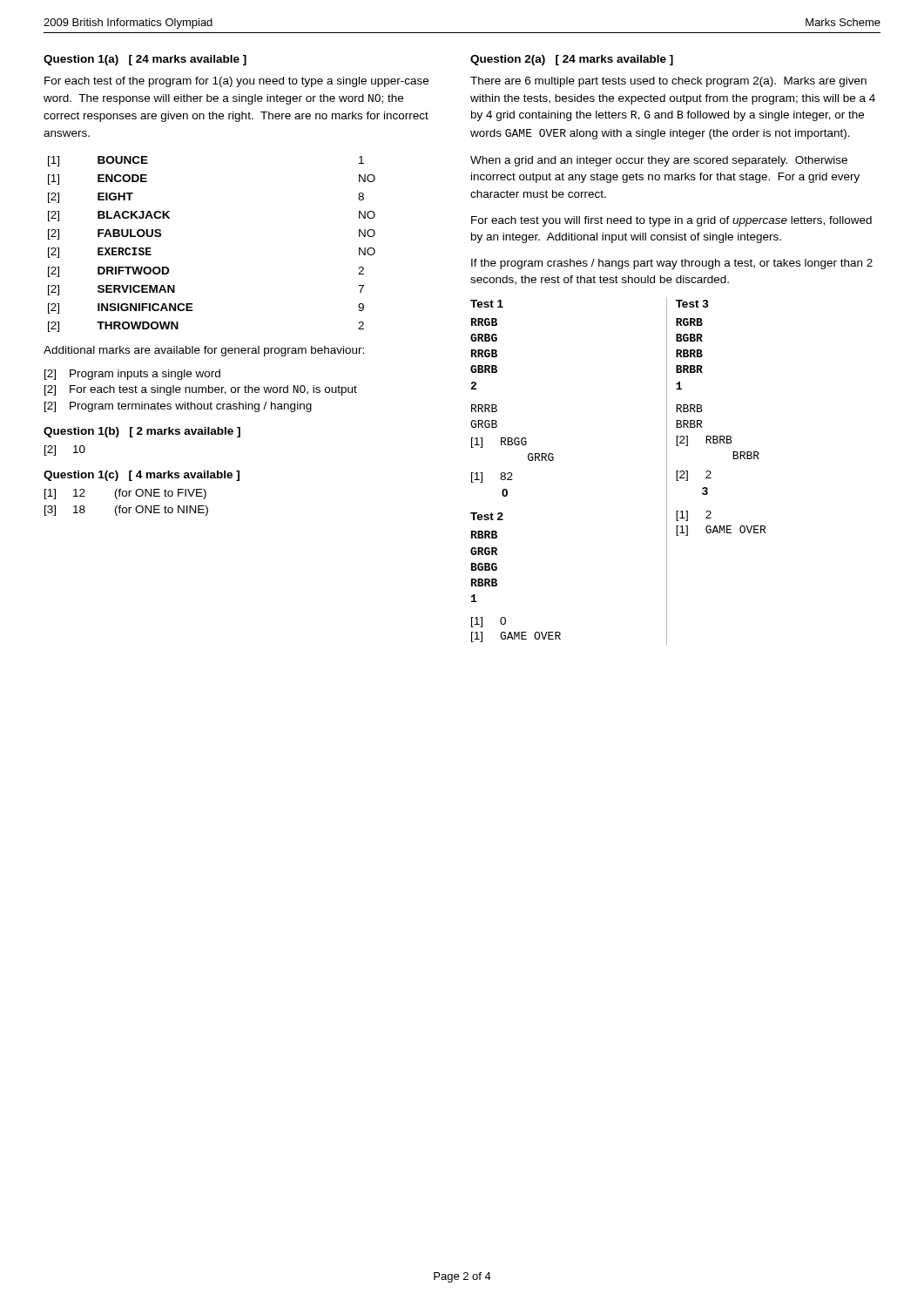Click the passage that begins "[1]12(for ONE to"
Screen dimensions: 1307x924
point(125,493)
